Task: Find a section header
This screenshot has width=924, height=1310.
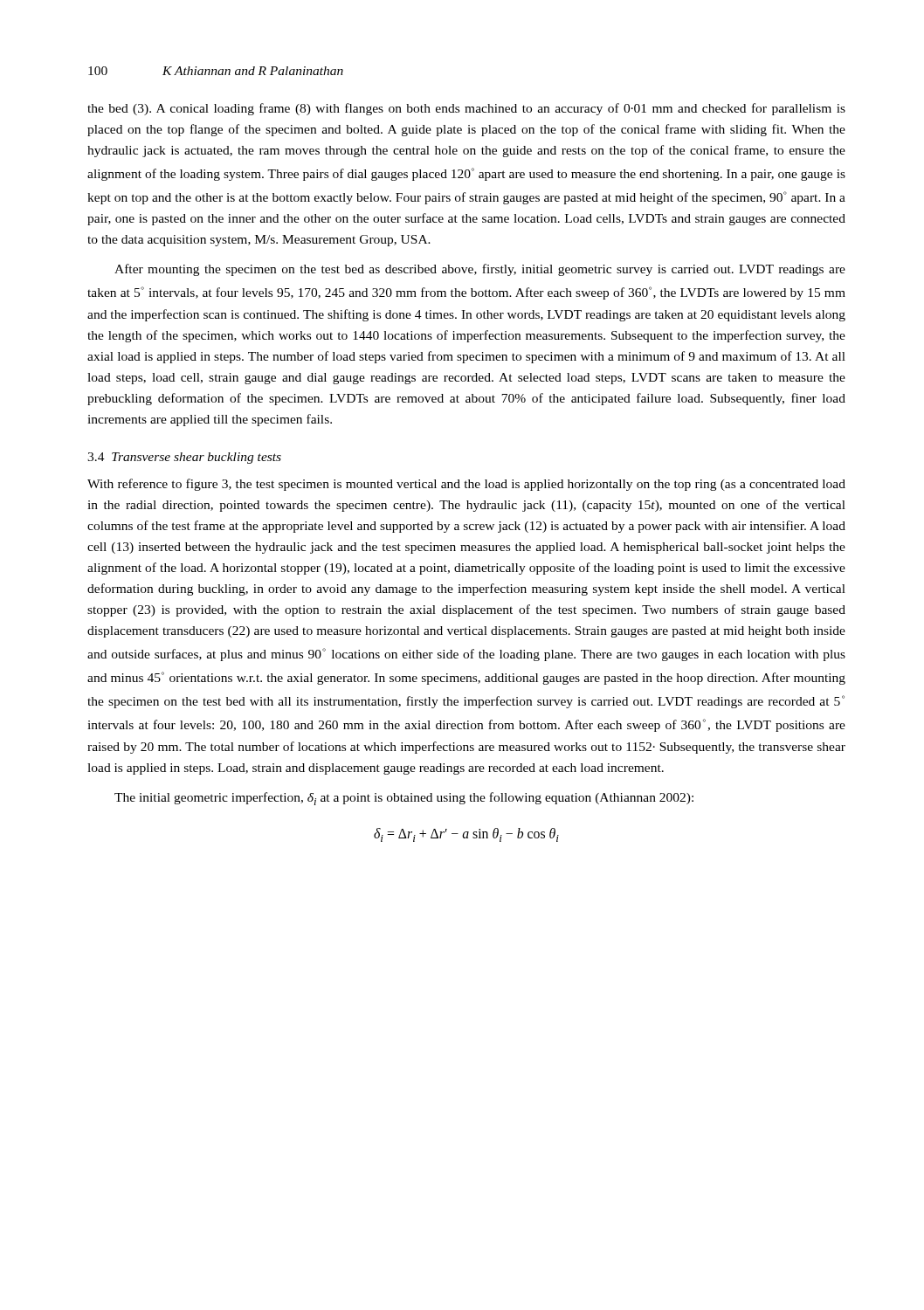Action: tap(184, 456)
